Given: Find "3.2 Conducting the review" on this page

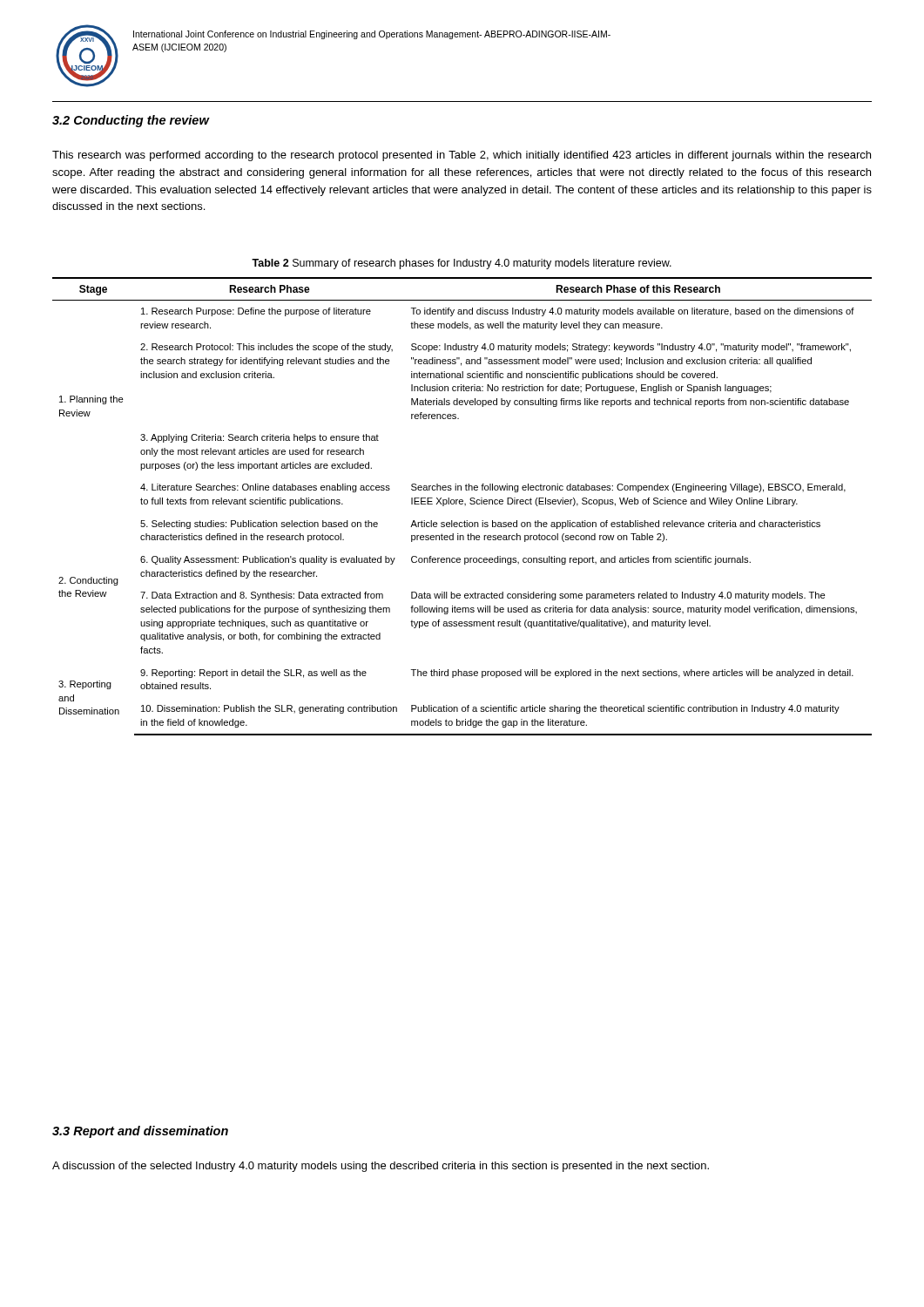Looking at the screenshot, I should (x=131, y=120).
